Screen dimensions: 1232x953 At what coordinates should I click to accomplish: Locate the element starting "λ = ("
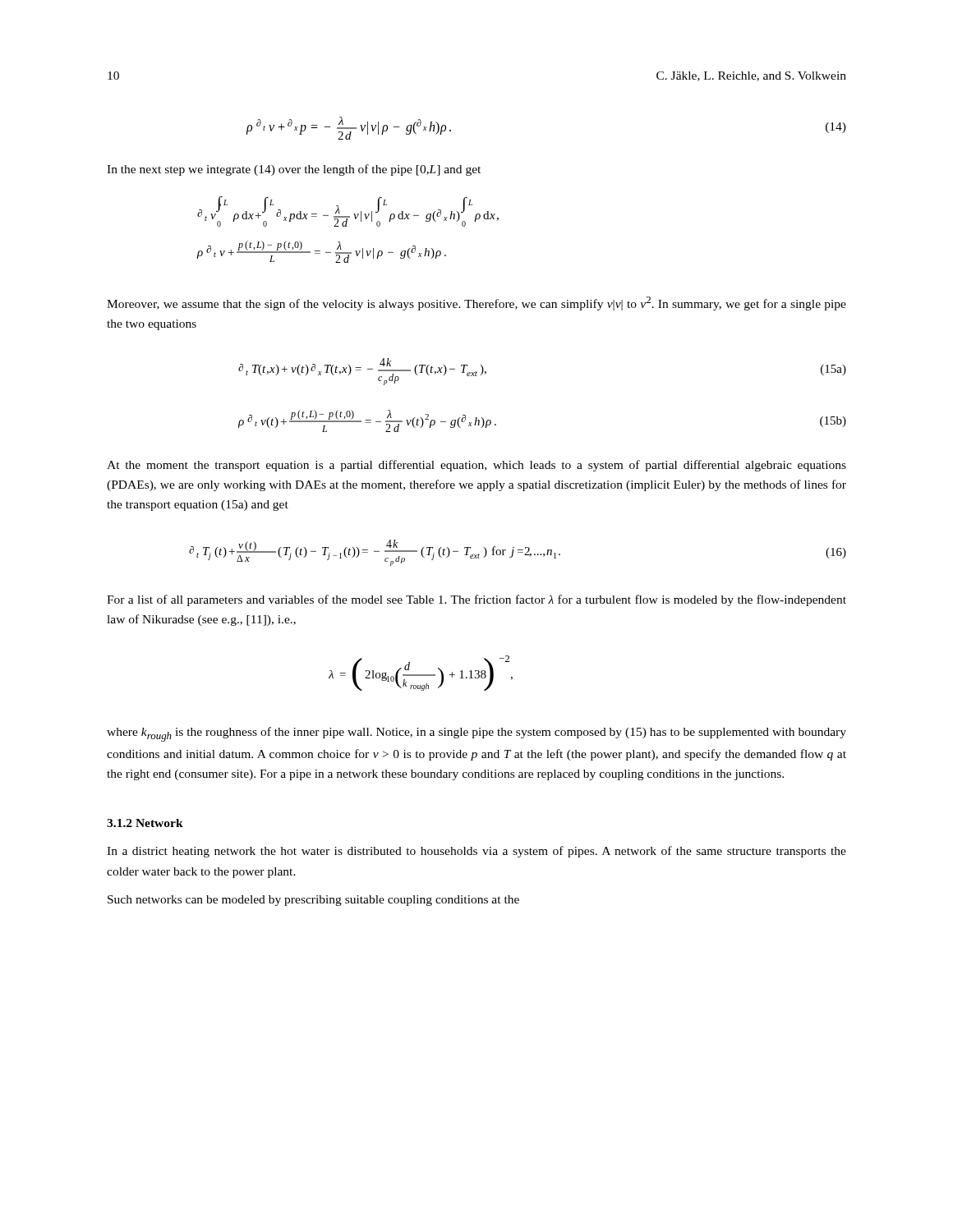[476, 673]
